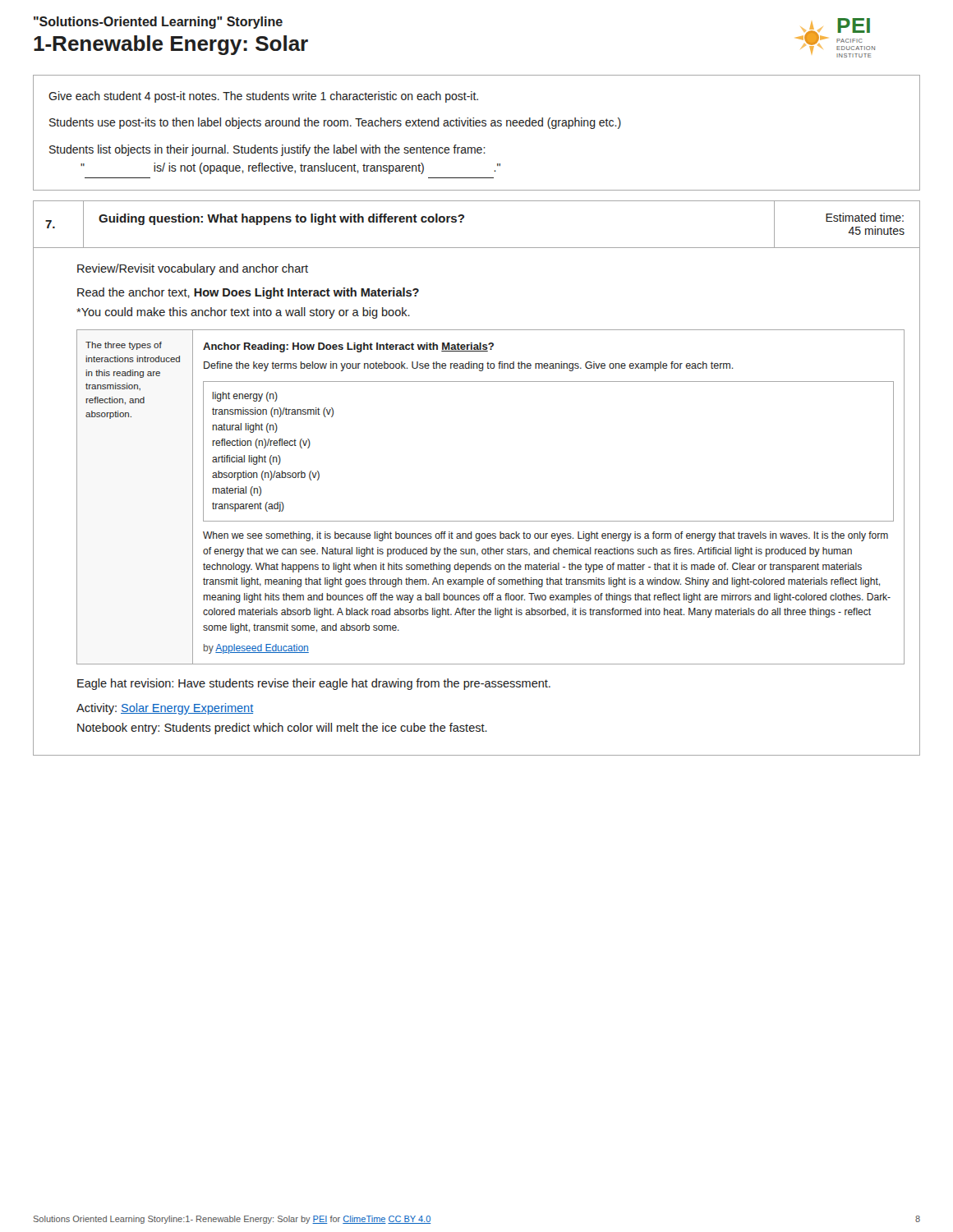Screen dimensions: 1232x953
Task: Where is the passage that starts "light energy (n) transmission"?
Action: [273, 451]
